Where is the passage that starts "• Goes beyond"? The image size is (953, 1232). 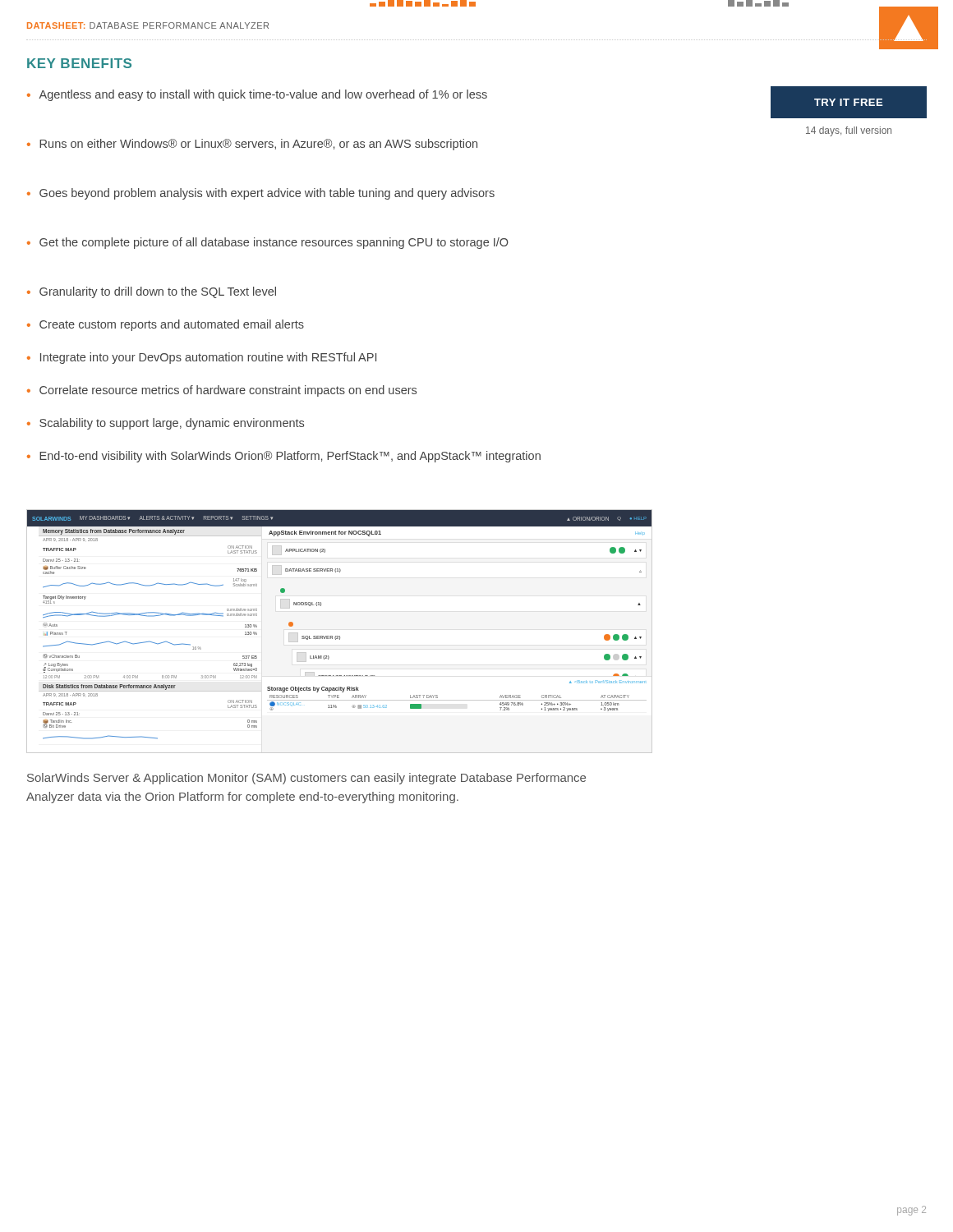[x=261, y=194]
